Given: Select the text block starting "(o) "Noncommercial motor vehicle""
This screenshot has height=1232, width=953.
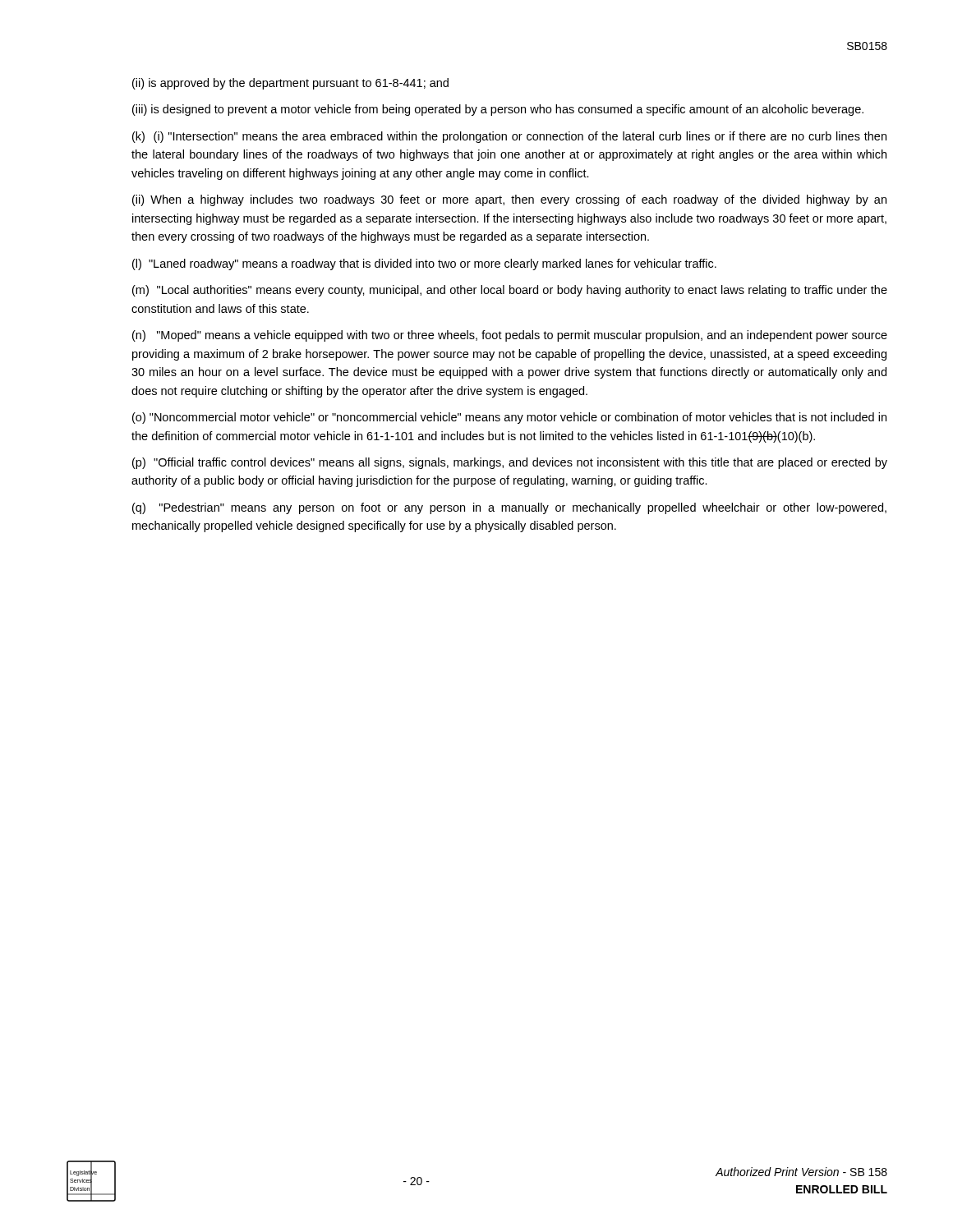Looking at the screenshot, I should pos(509,427).
